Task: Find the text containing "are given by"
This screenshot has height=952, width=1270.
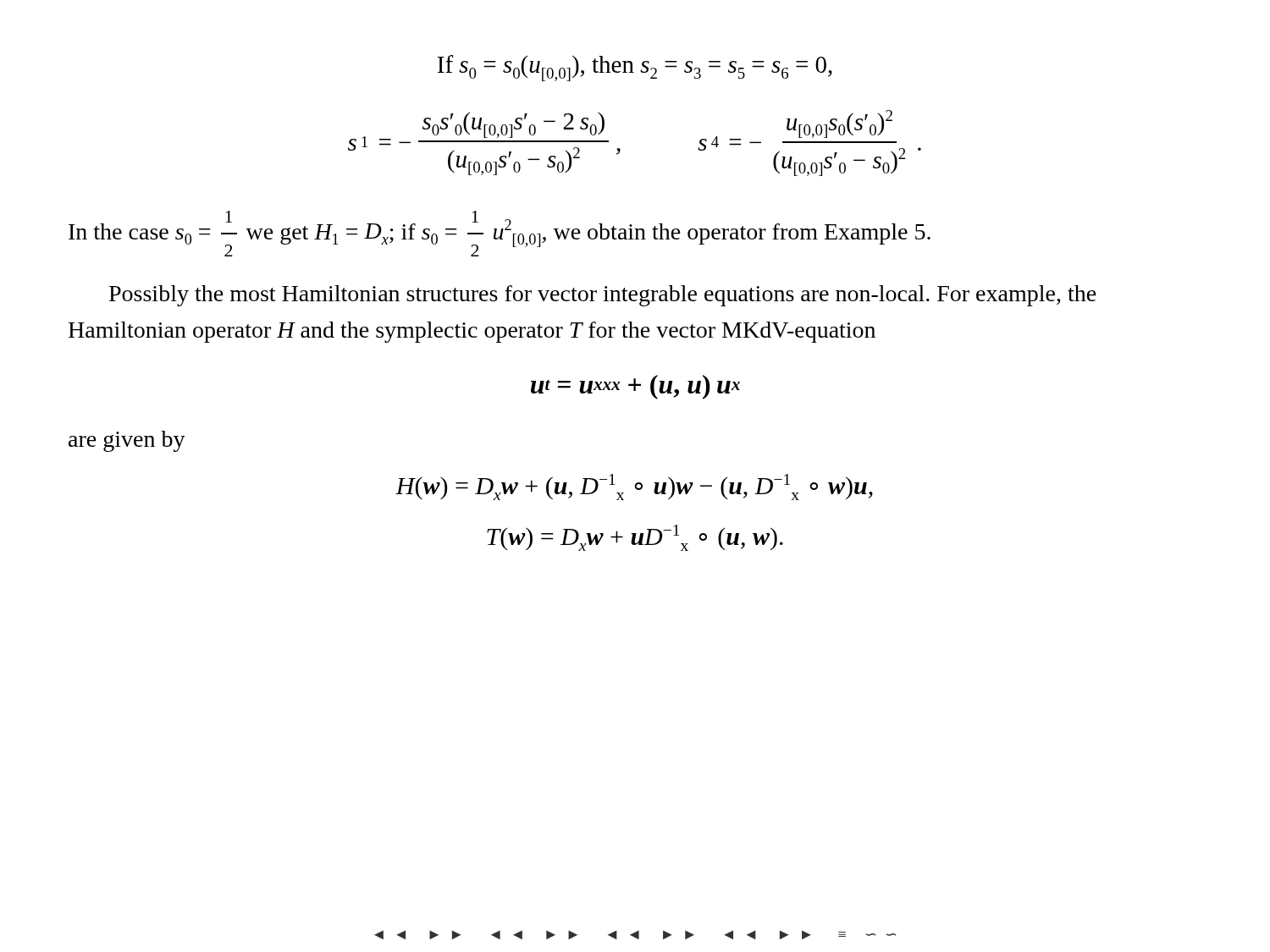Action: click(x=126, y=438)
